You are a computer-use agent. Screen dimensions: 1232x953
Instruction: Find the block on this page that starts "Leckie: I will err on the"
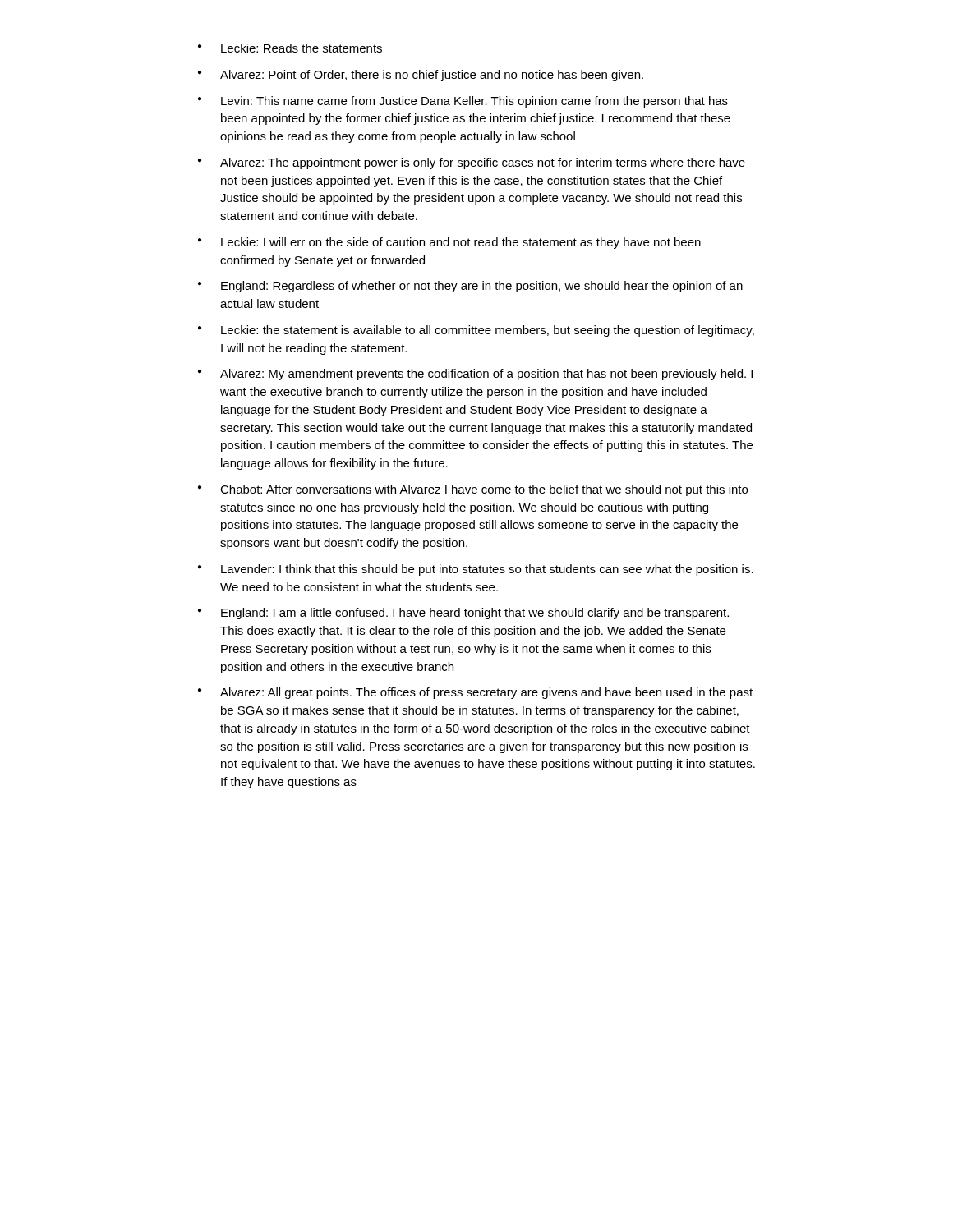461,251
